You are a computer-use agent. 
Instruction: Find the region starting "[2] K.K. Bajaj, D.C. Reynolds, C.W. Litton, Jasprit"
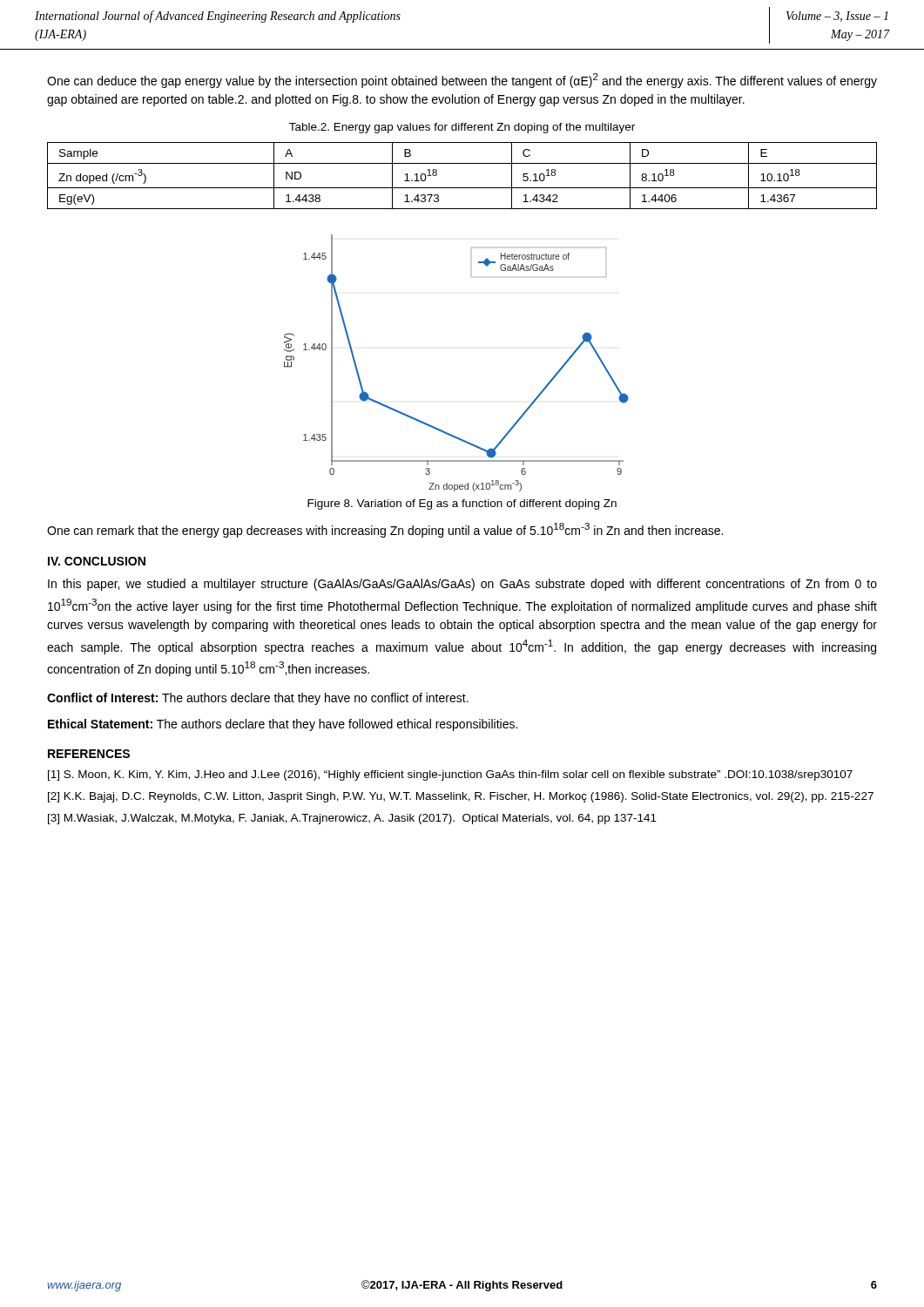click(460, 796)
